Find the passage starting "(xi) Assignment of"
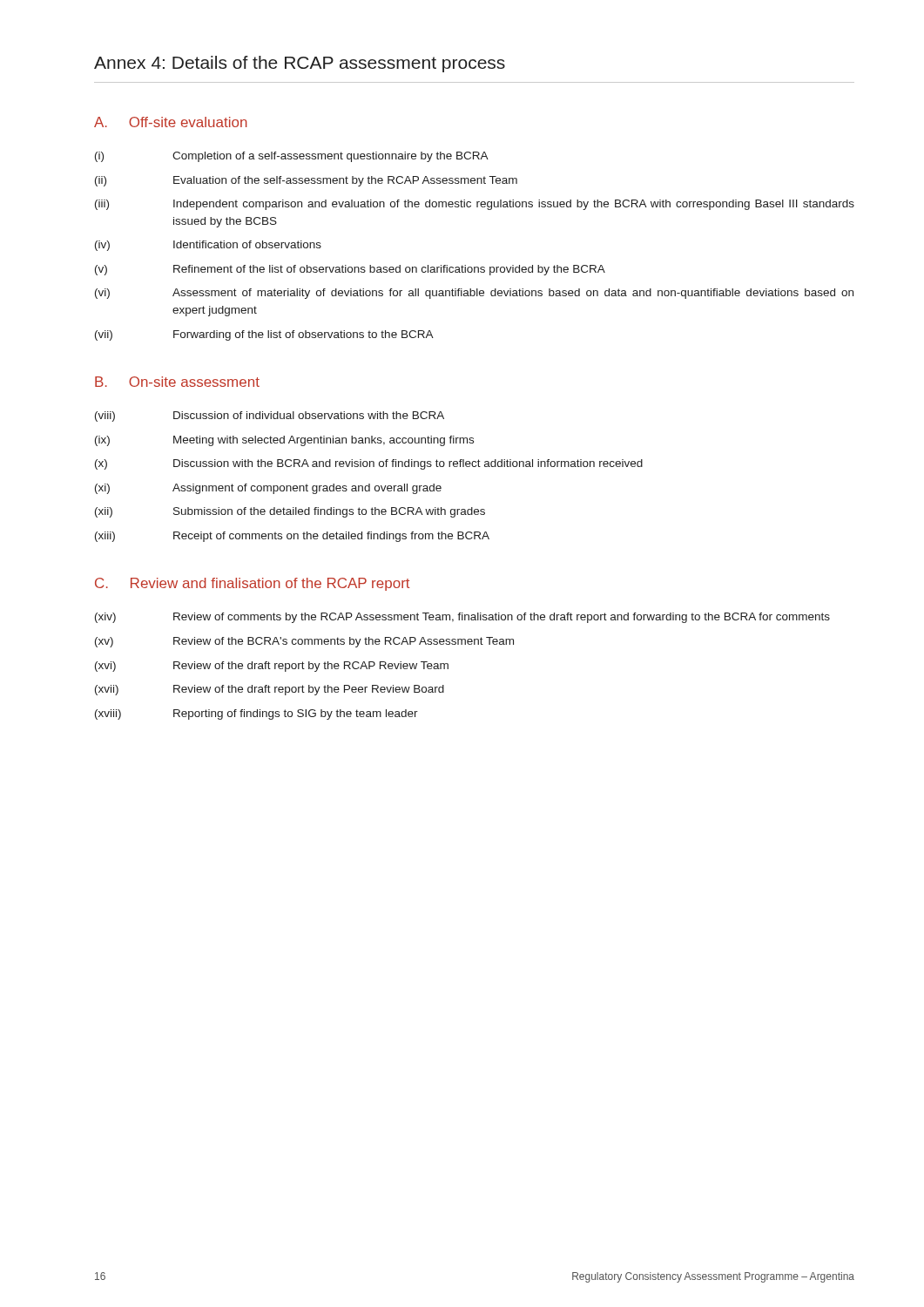Screen dimensions: 1307x924 click(268, 489)
